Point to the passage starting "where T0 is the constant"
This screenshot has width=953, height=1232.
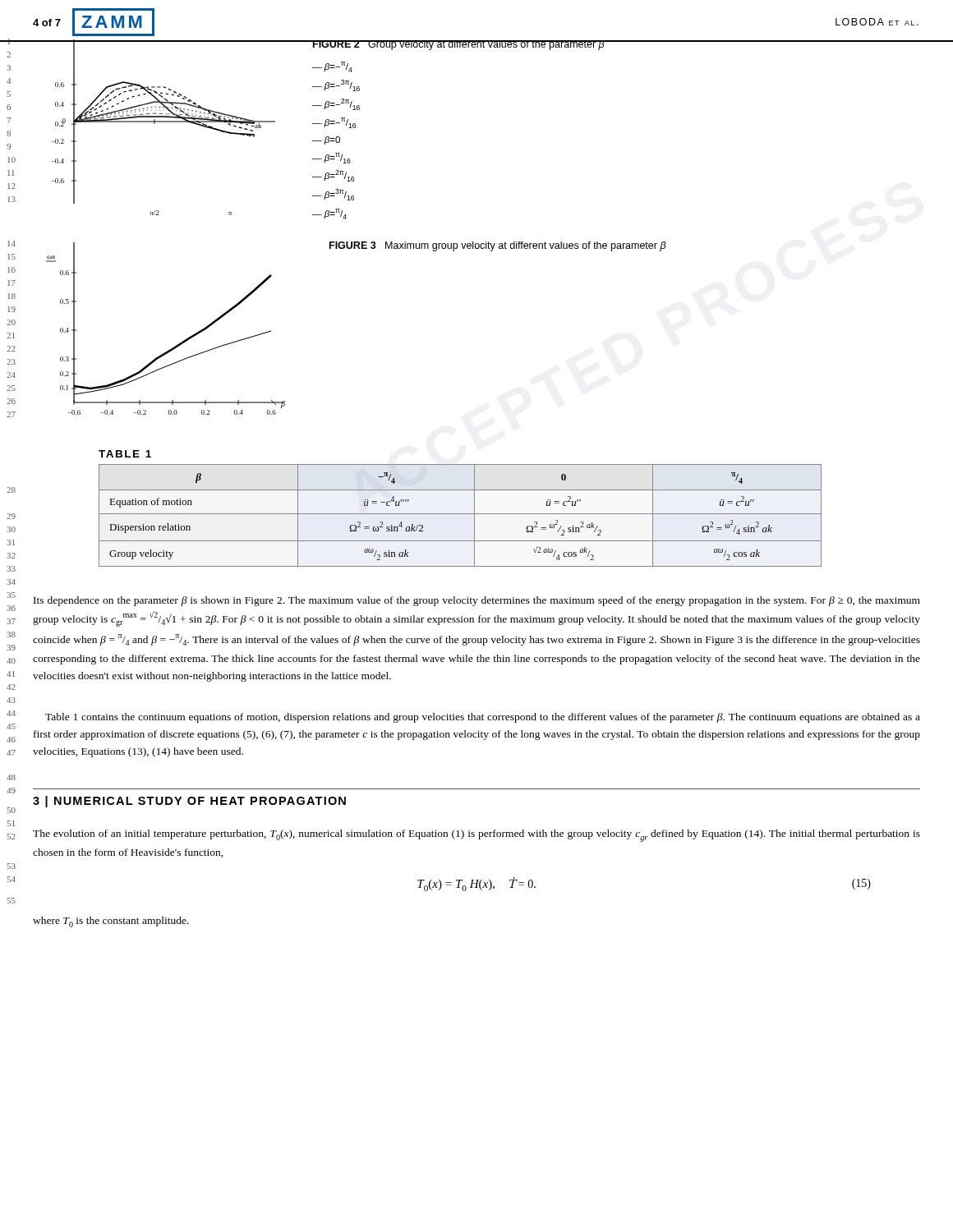(111, 921)
